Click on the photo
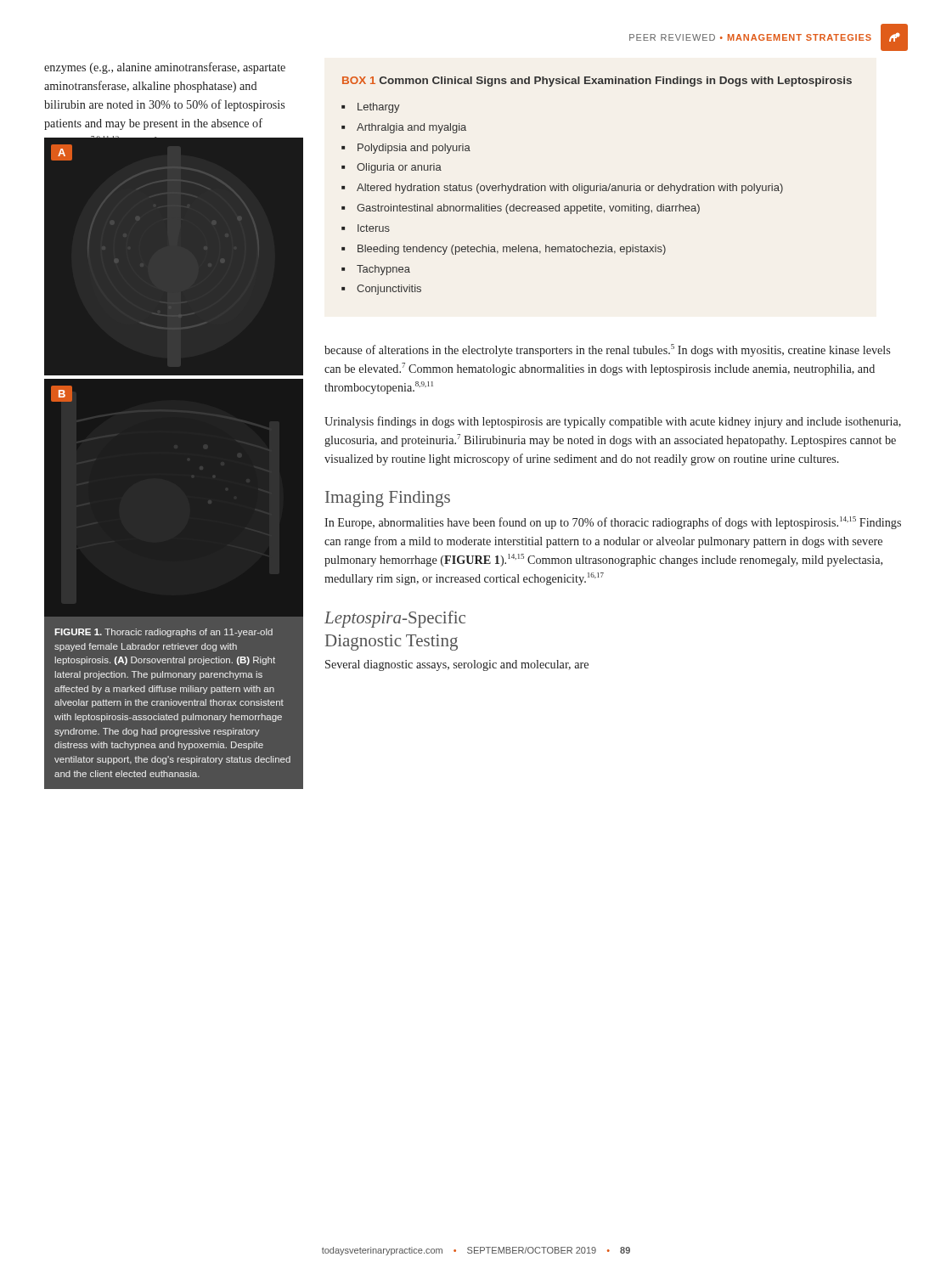 (174, 463)
